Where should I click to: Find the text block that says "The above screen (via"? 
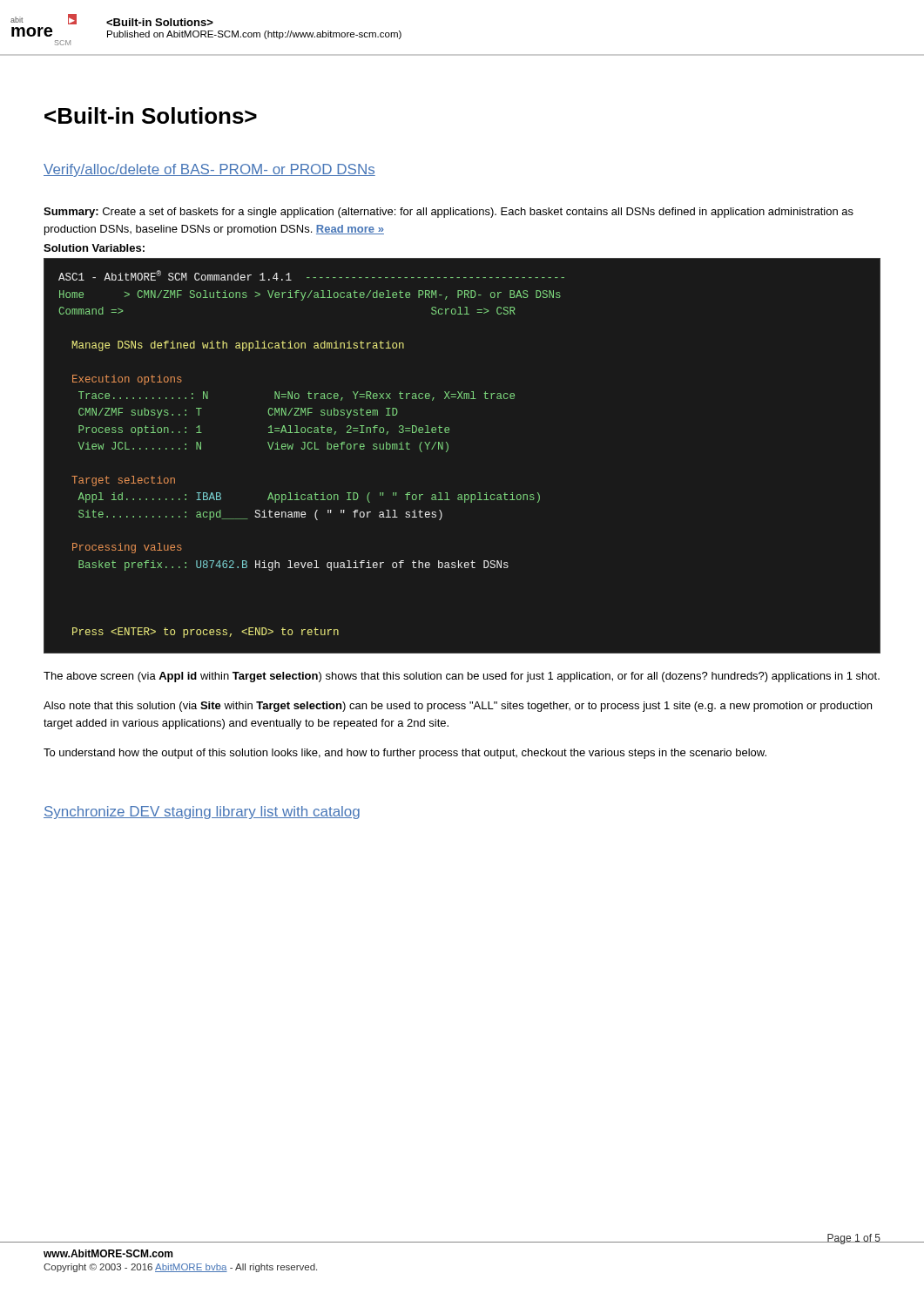(462, 675)
